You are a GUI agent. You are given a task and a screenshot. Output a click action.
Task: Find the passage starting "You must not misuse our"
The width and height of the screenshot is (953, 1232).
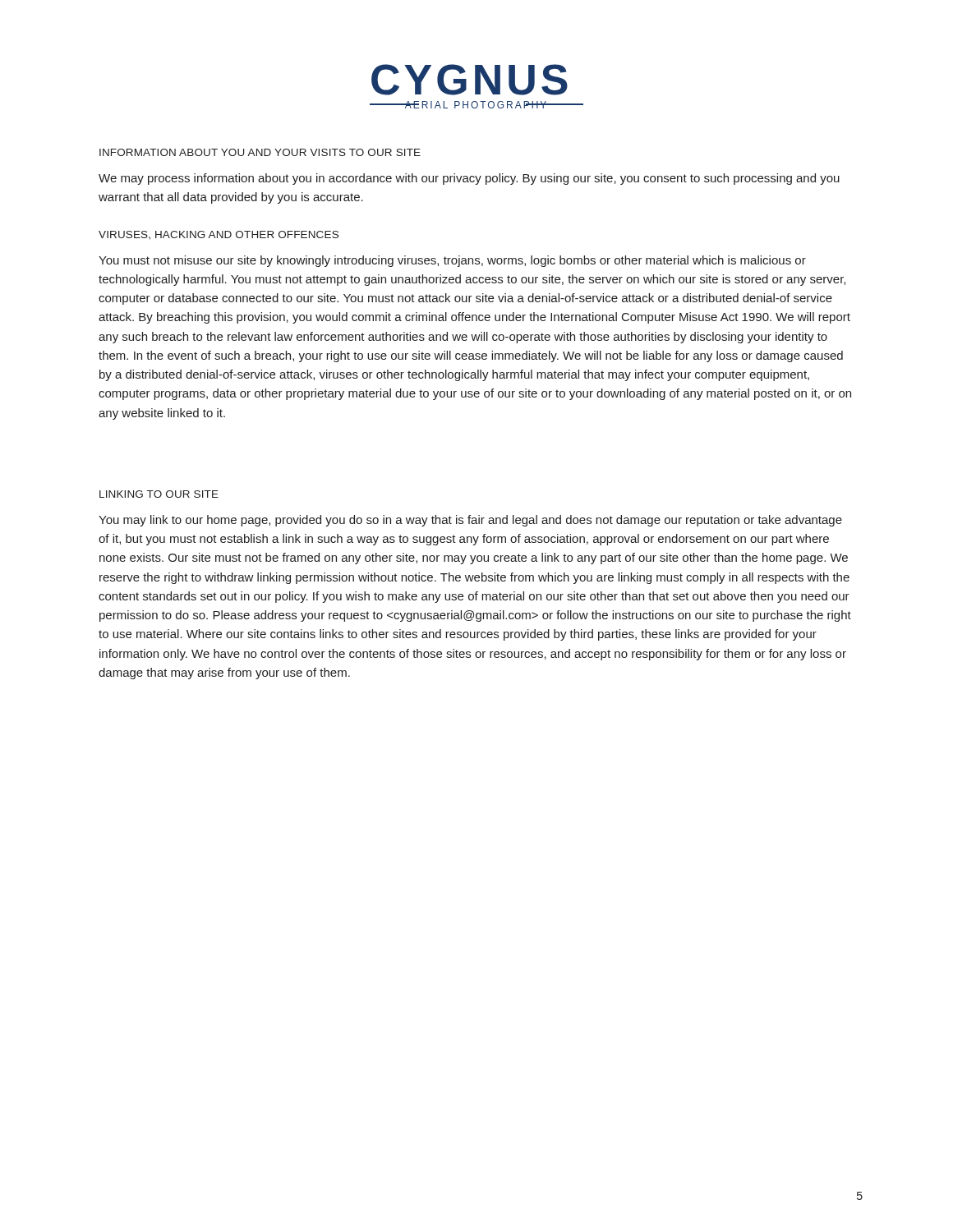point(475,336)
